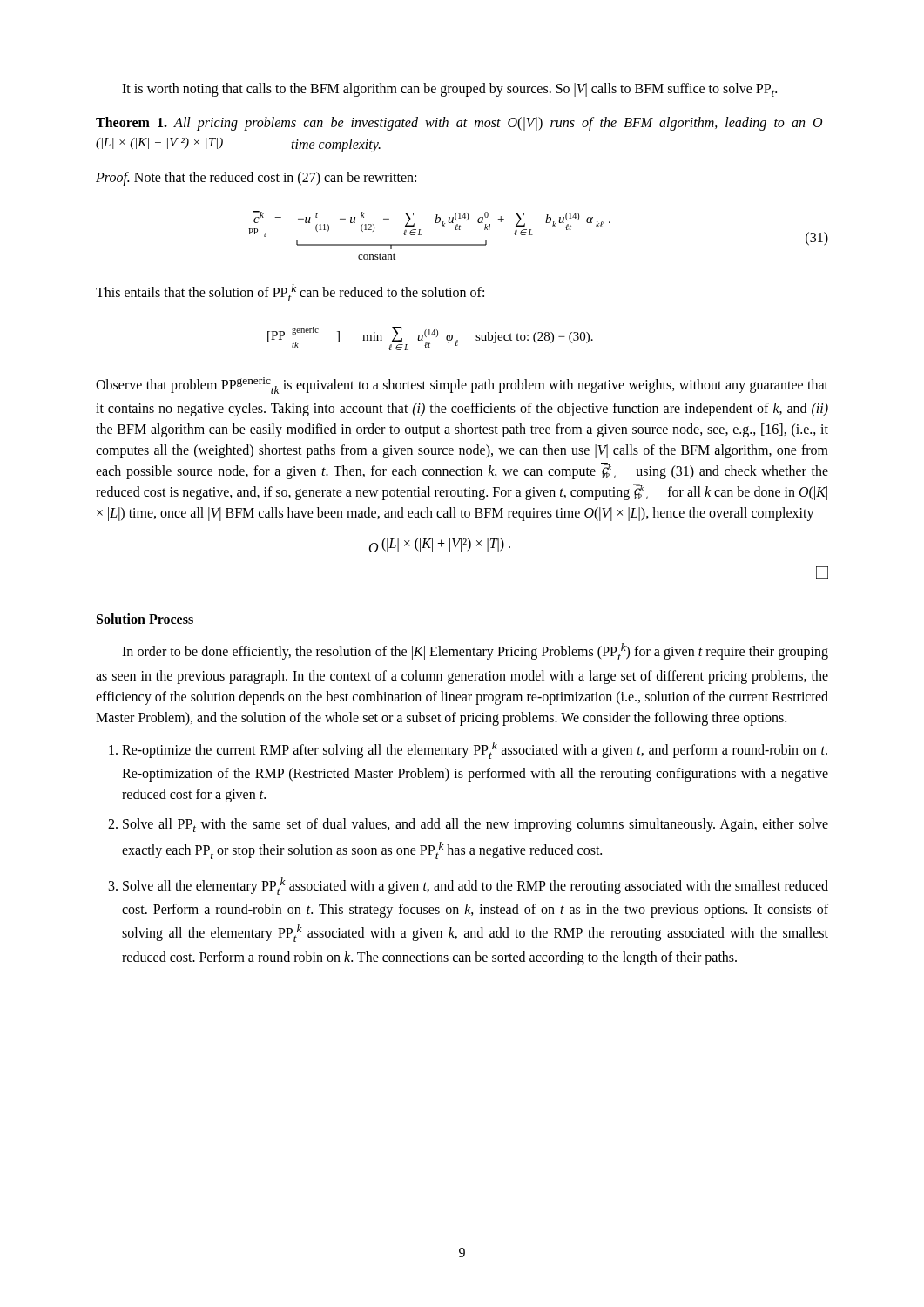Screen dimensions: 1307x924
Task: Locate the formula that reads "c k PP t"
Action: (532, 235)
